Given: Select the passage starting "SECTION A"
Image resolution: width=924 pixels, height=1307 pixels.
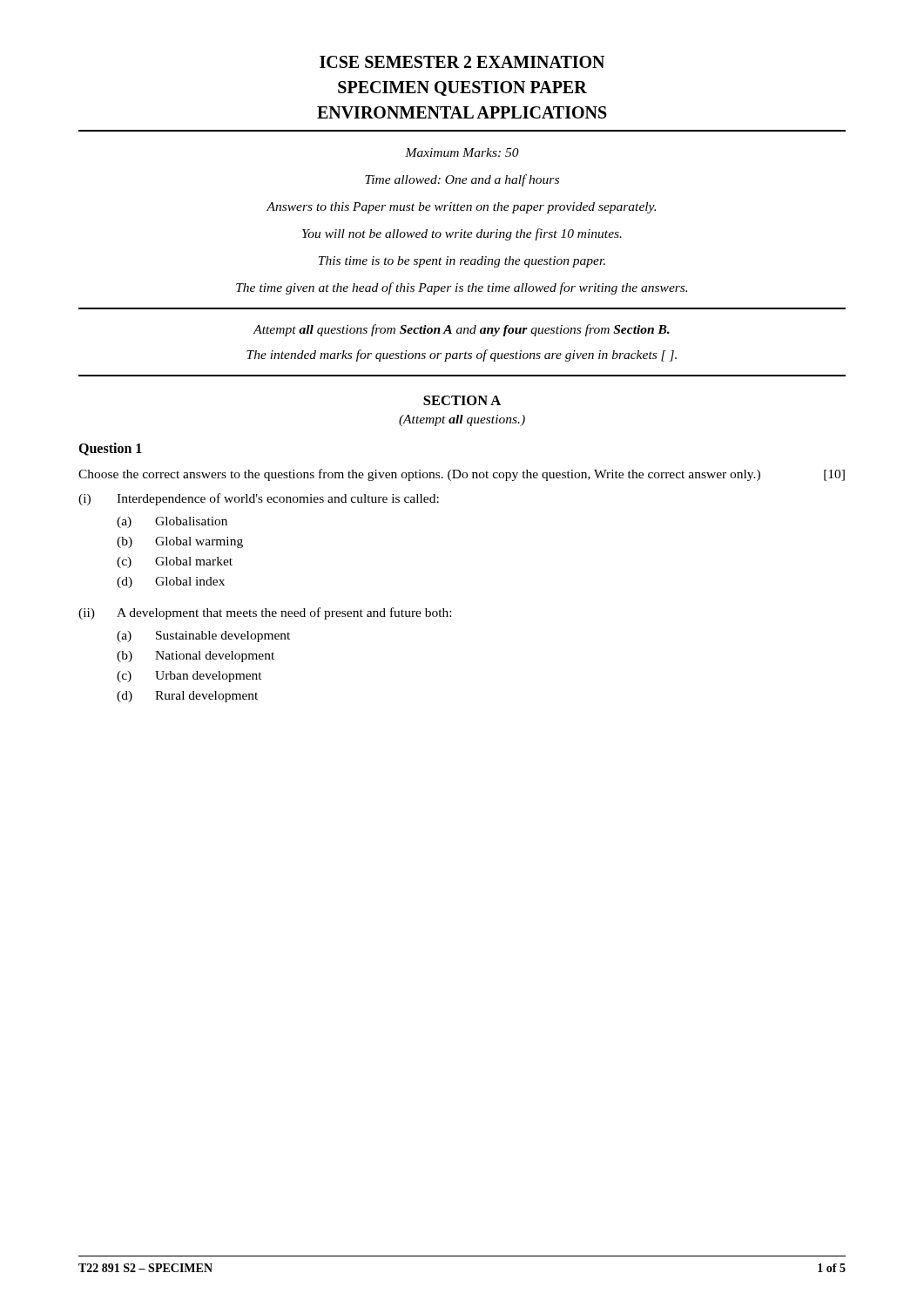Looking at the screenshot, I should 462,400.
